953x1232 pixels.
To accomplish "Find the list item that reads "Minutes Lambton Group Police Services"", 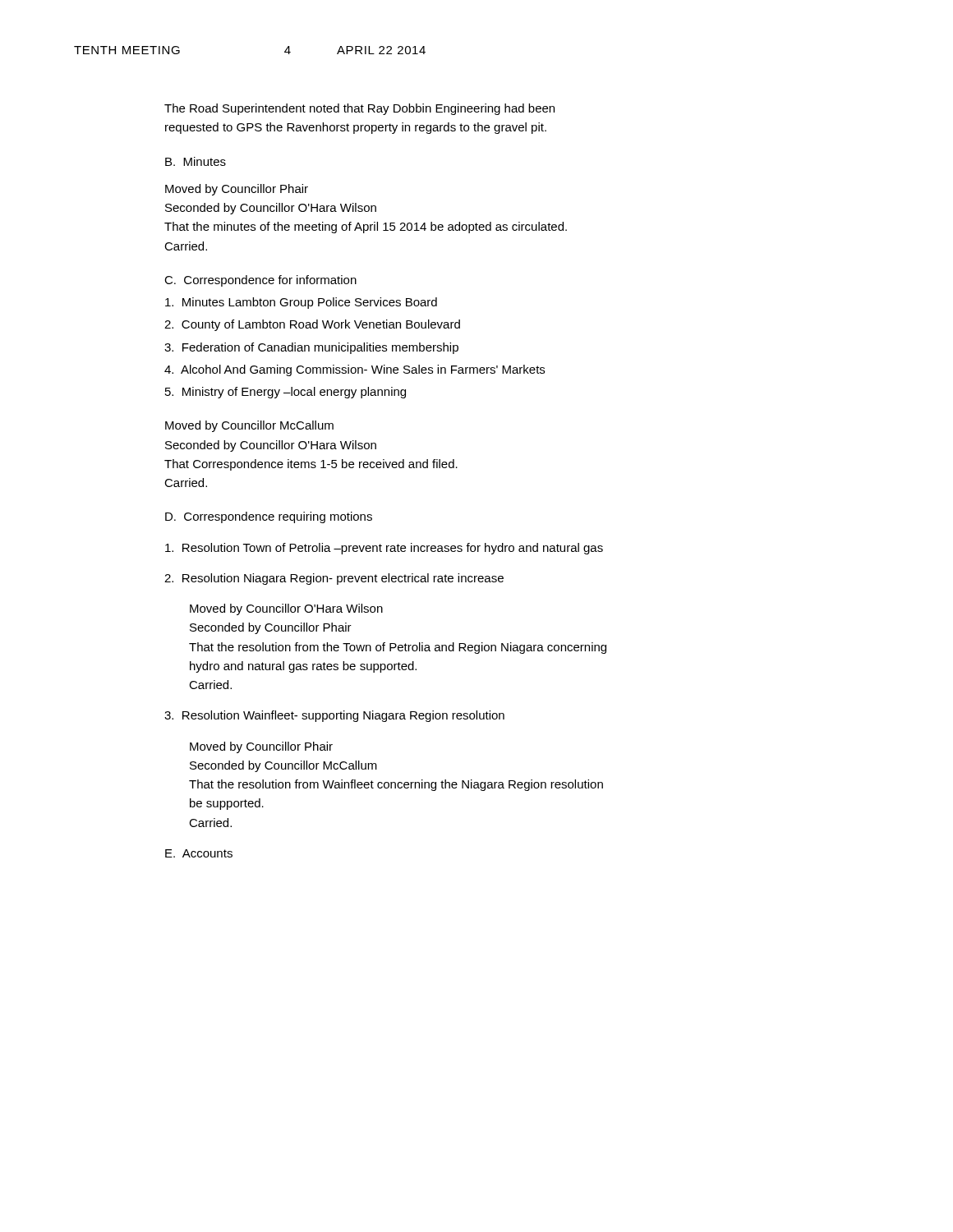I will (x=301, y=302).
